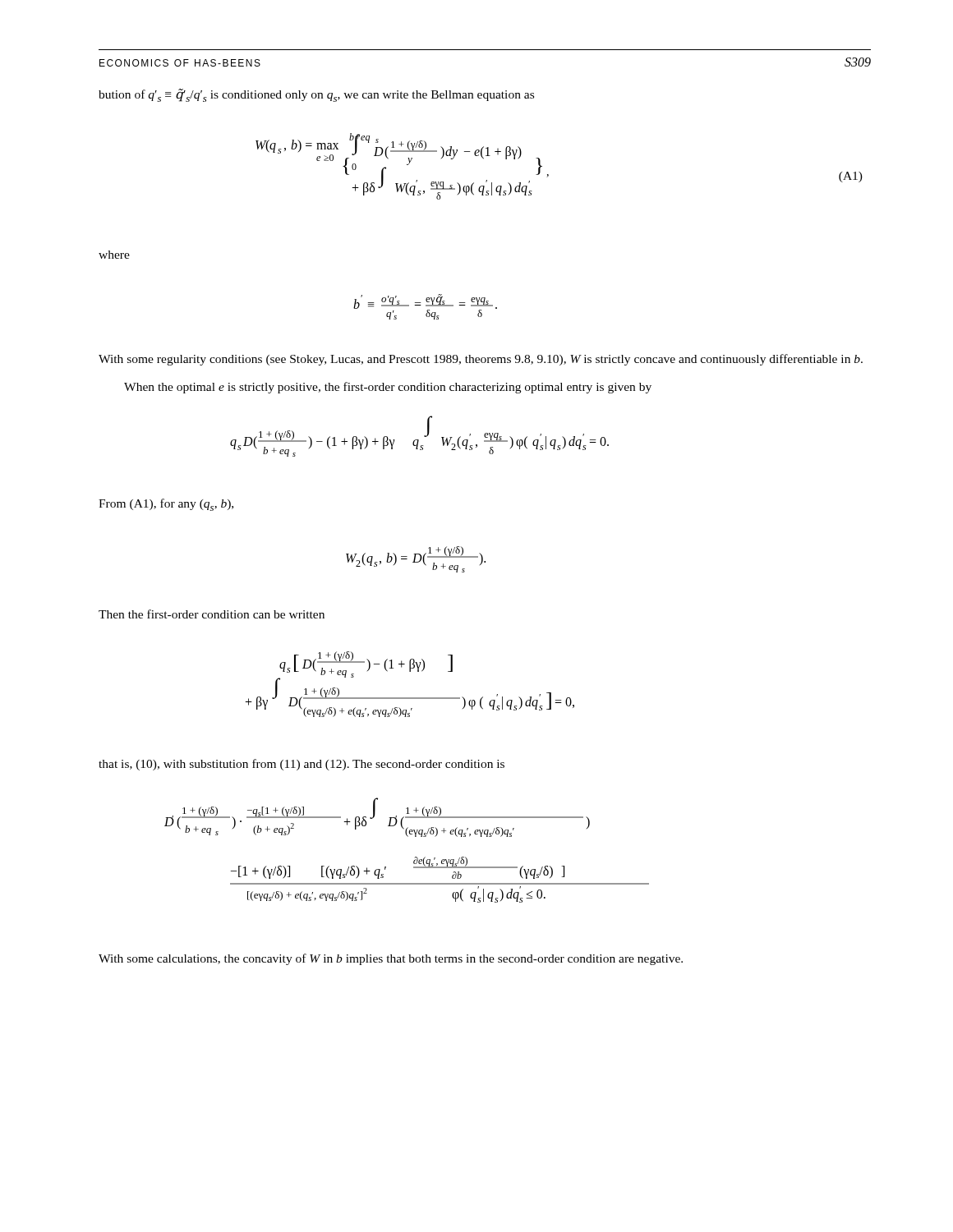Locate the formula with the text "W 2 ( q s , b )"

tap(485, 559)
